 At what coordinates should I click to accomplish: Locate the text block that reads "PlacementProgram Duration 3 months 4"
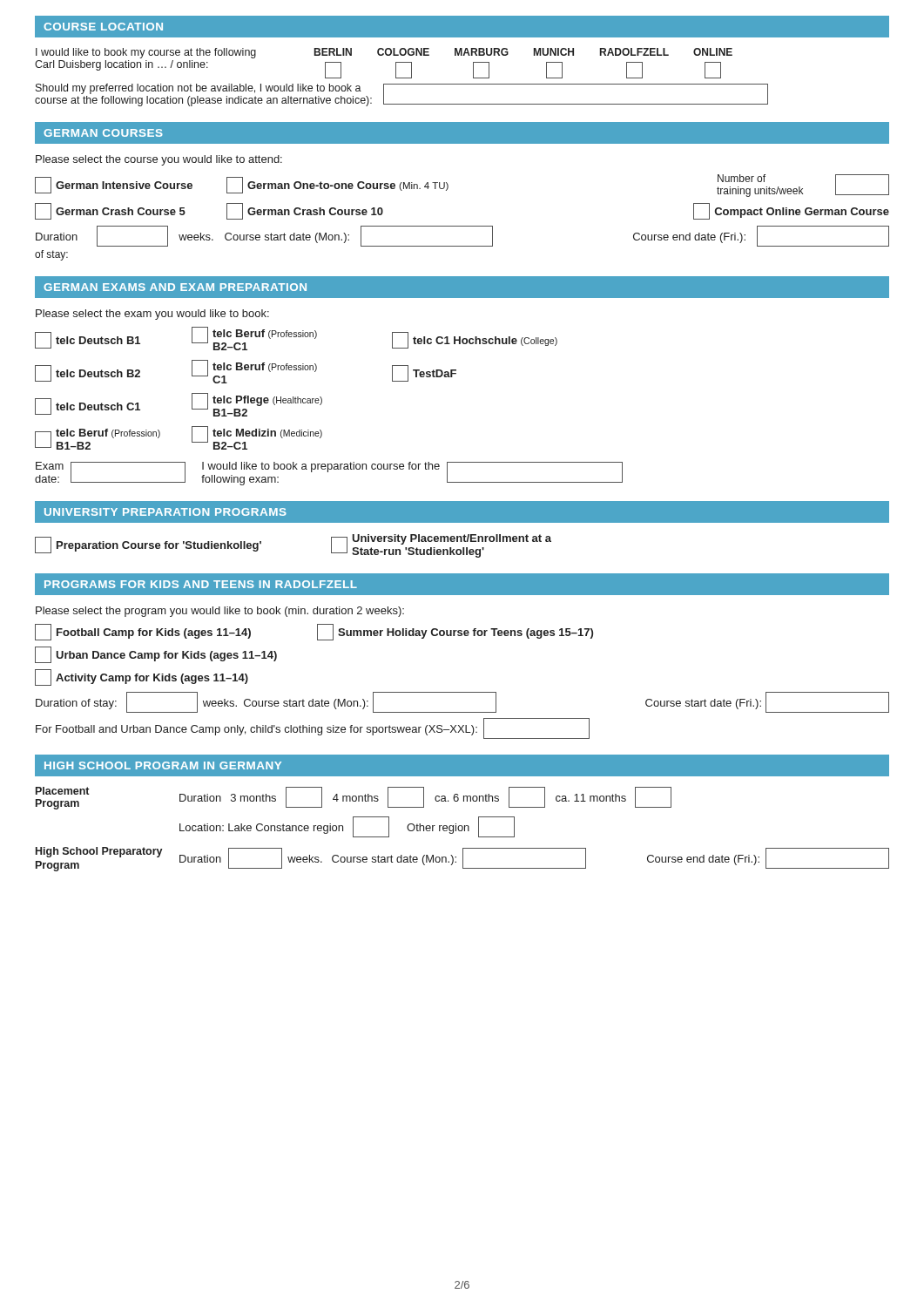tap(462, 829)
